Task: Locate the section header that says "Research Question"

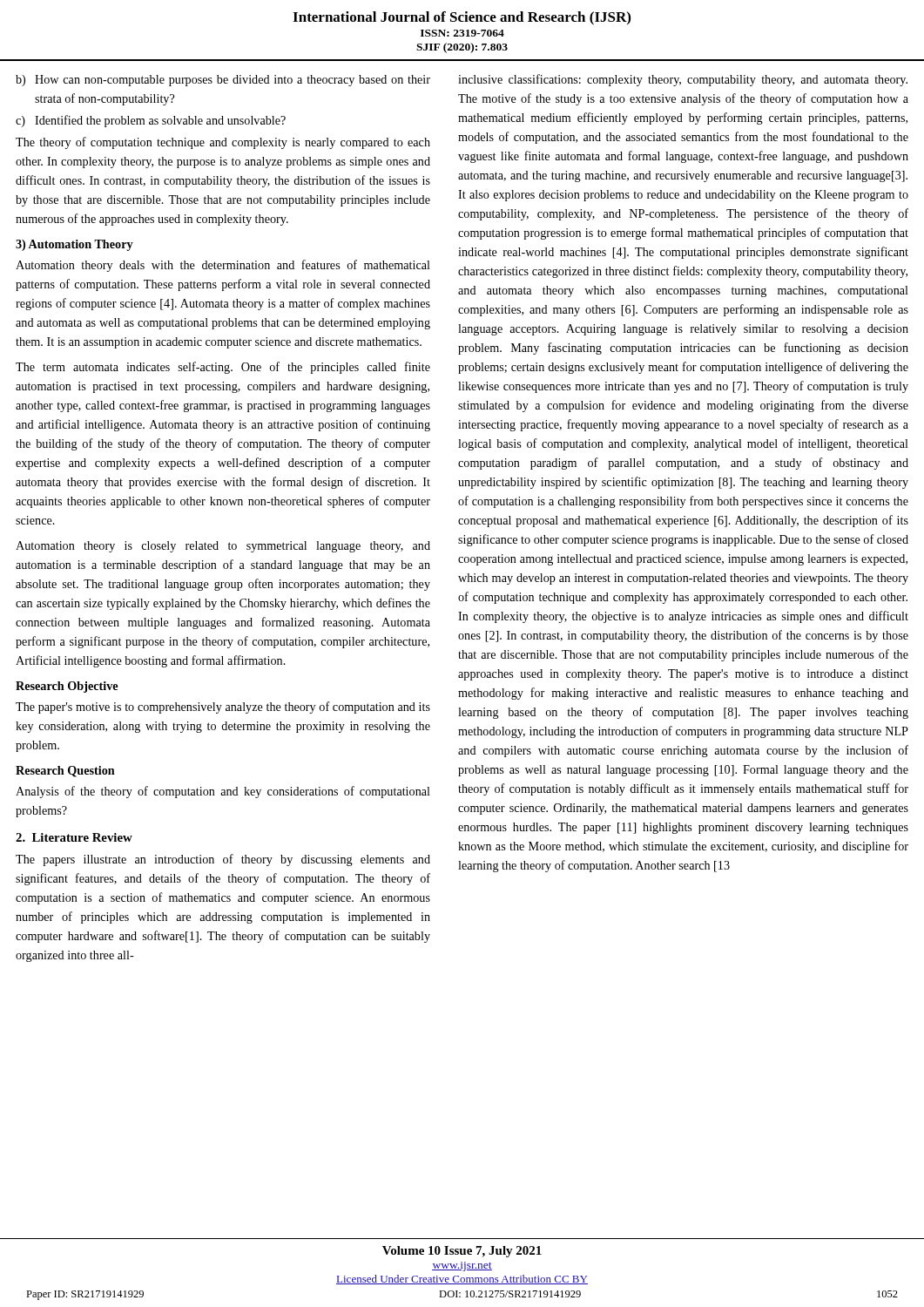Action: pyautogui.click(x=65, y=770)
